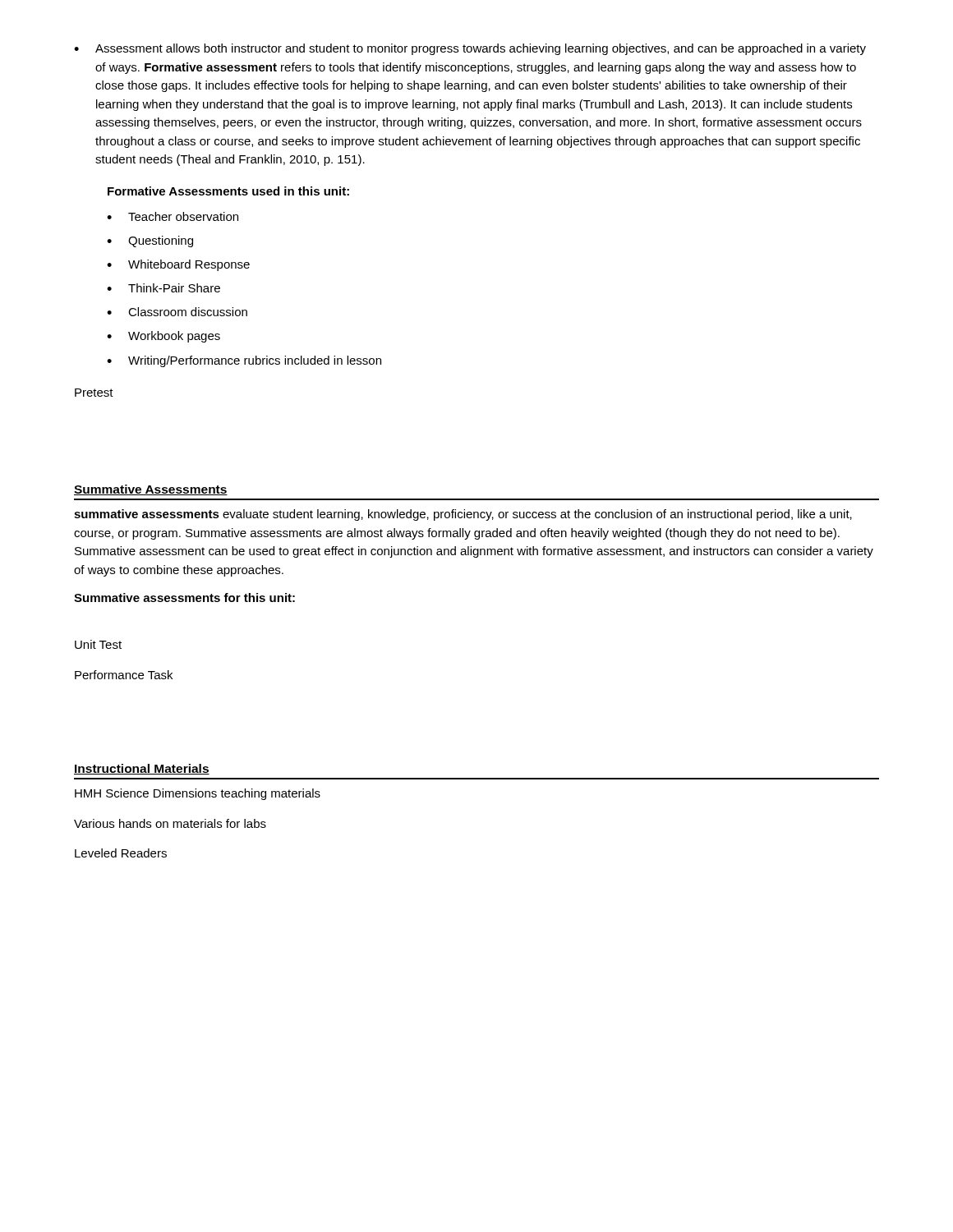The image size is (953, 1232).
Task: Click on the text that reads "Unit Test"
Action: pos(98,645)
